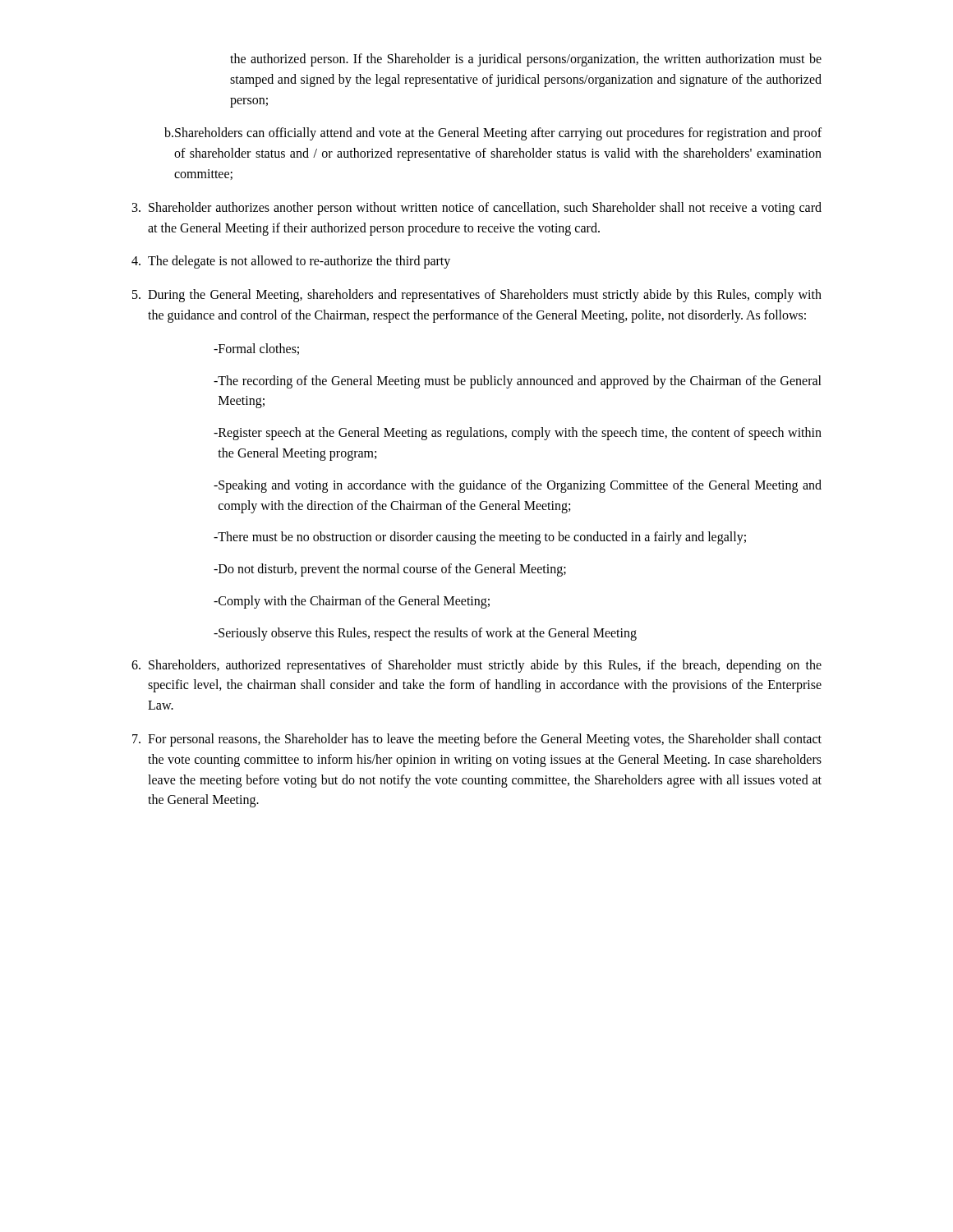
Task: Find the list item with the text "3. Shareholder authorizes another person"
Action: click(x=452, y=218)
